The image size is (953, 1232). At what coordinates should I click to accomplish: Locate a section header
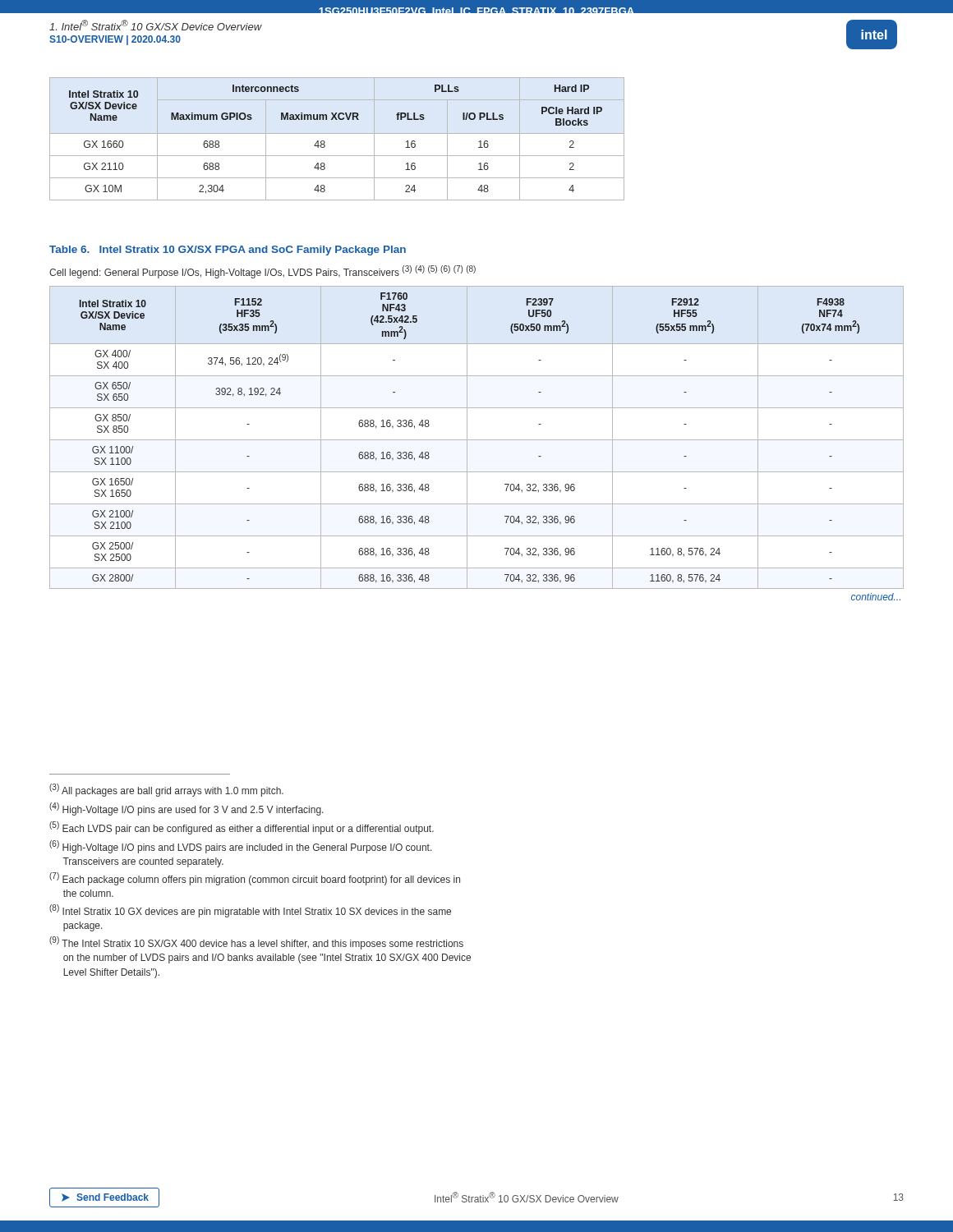click(x=228, y=249)
